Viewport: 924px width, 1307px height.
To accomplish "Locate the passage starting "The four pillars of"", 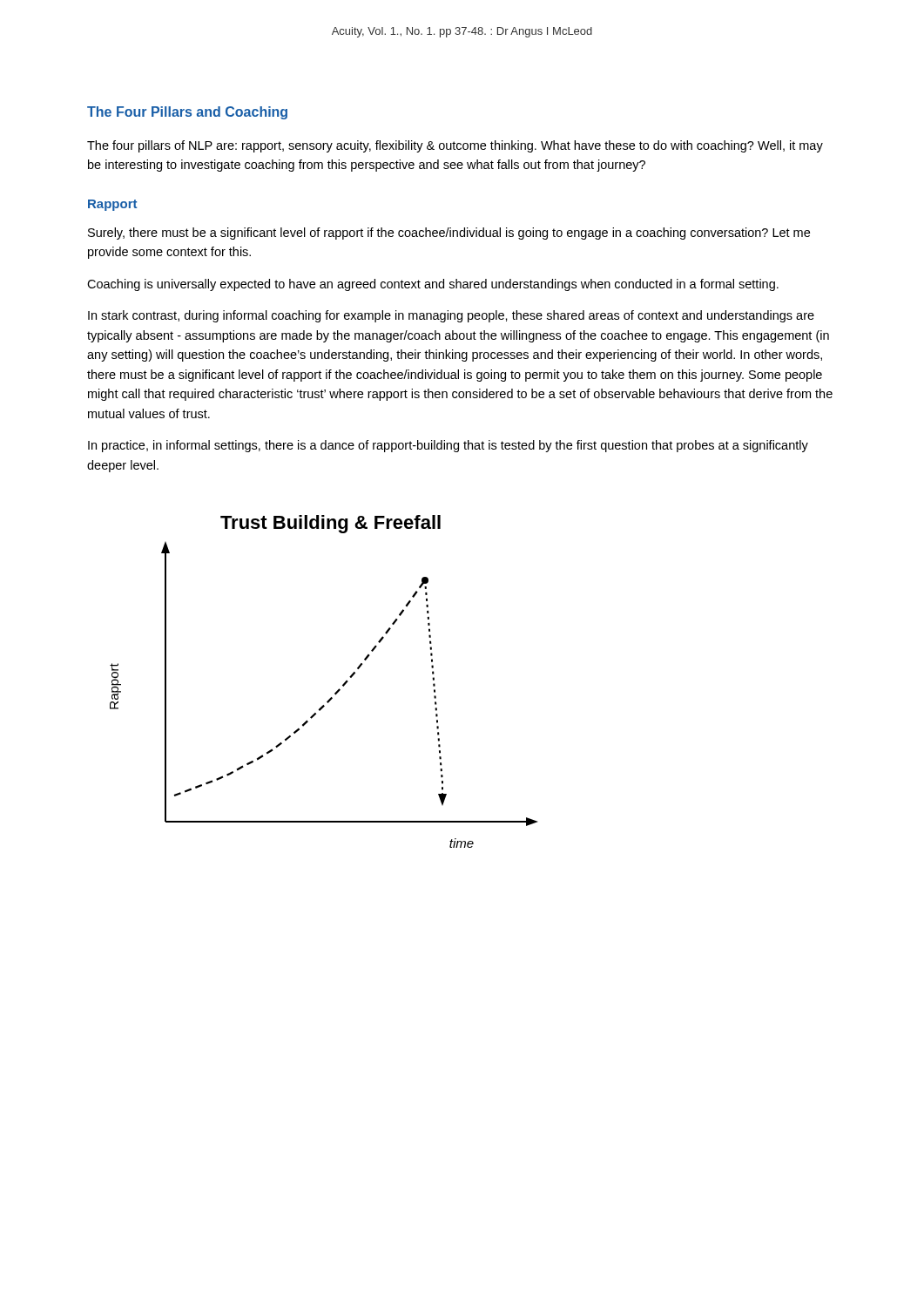I will (462, 156).
